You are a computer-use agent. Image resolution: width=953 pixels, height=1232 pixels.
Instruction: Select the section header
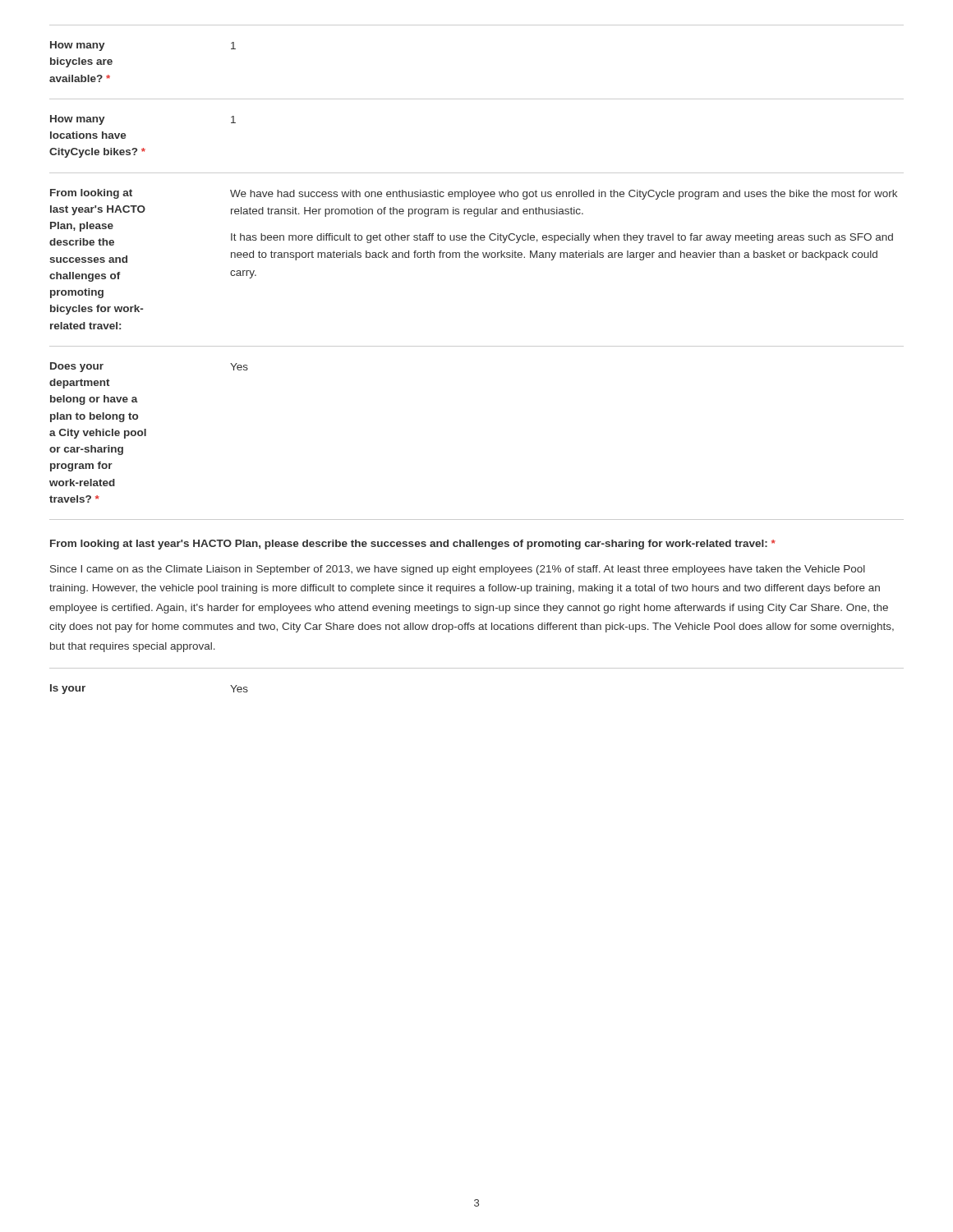[412, 543]
